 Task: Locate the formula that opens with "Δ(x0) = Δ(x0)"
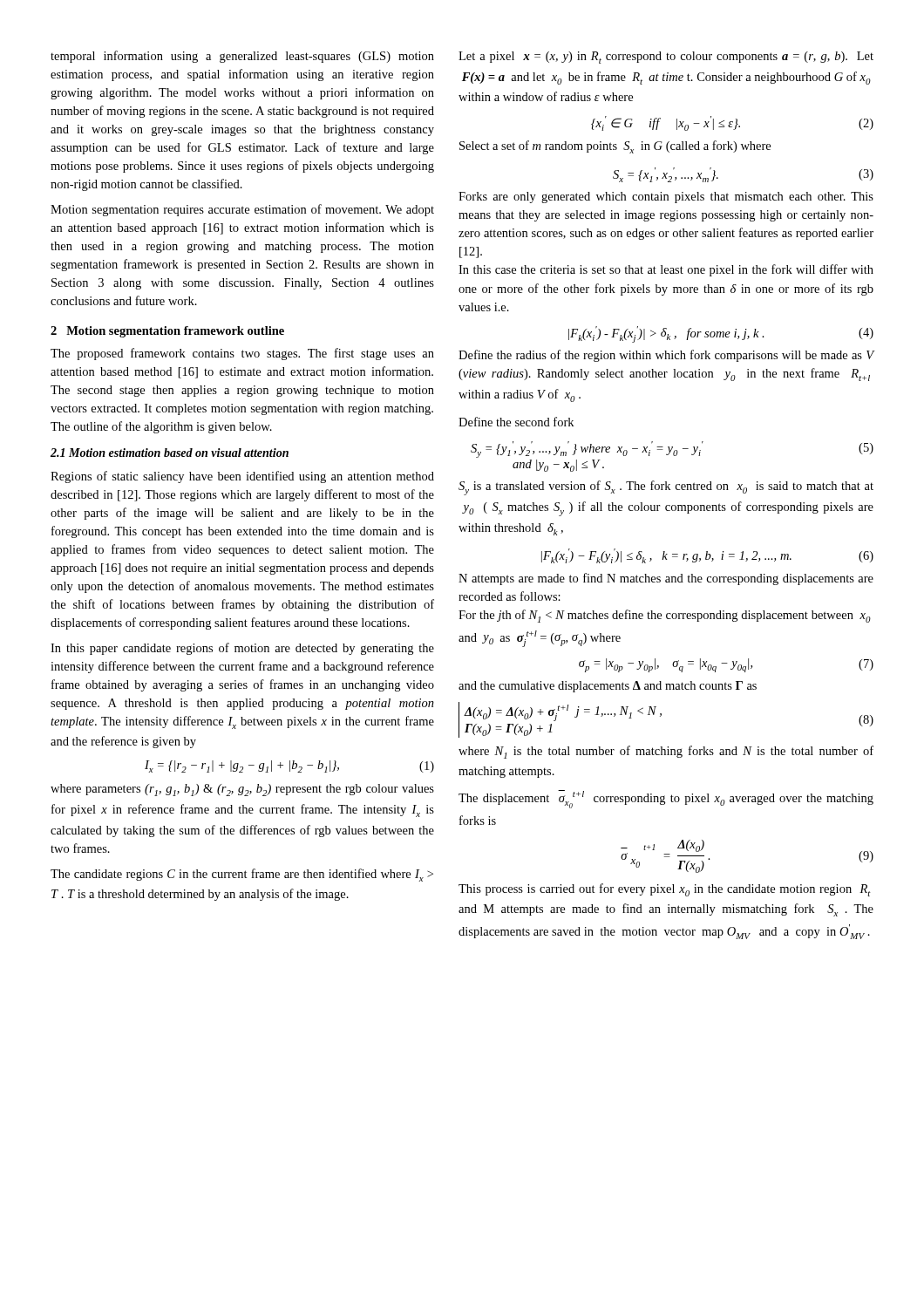click(666, 720)
